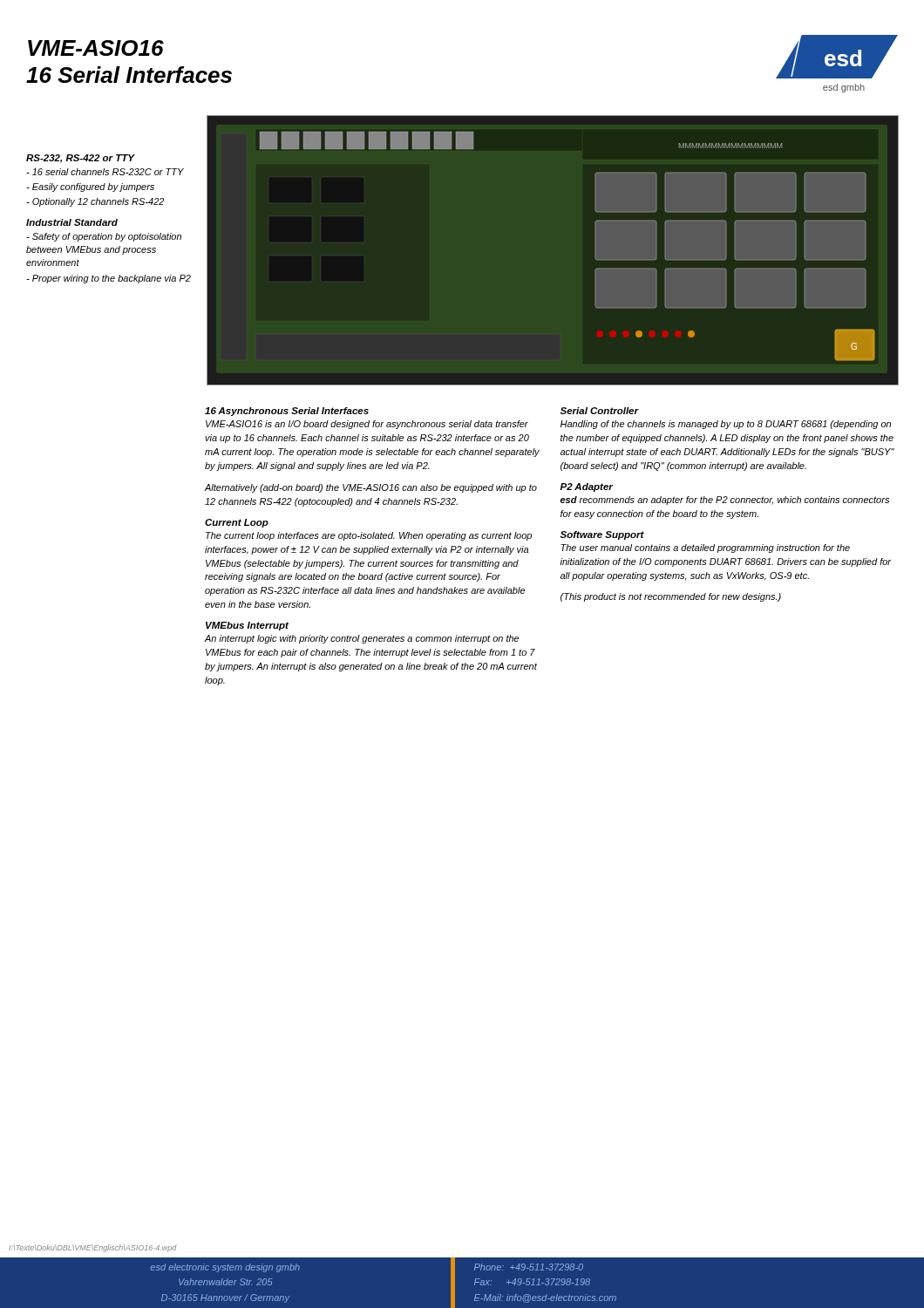Screen dimensions: 1308x924
Task: Find the element starting "(This product is not recommended for new"
Action: (x=671, y=597)
